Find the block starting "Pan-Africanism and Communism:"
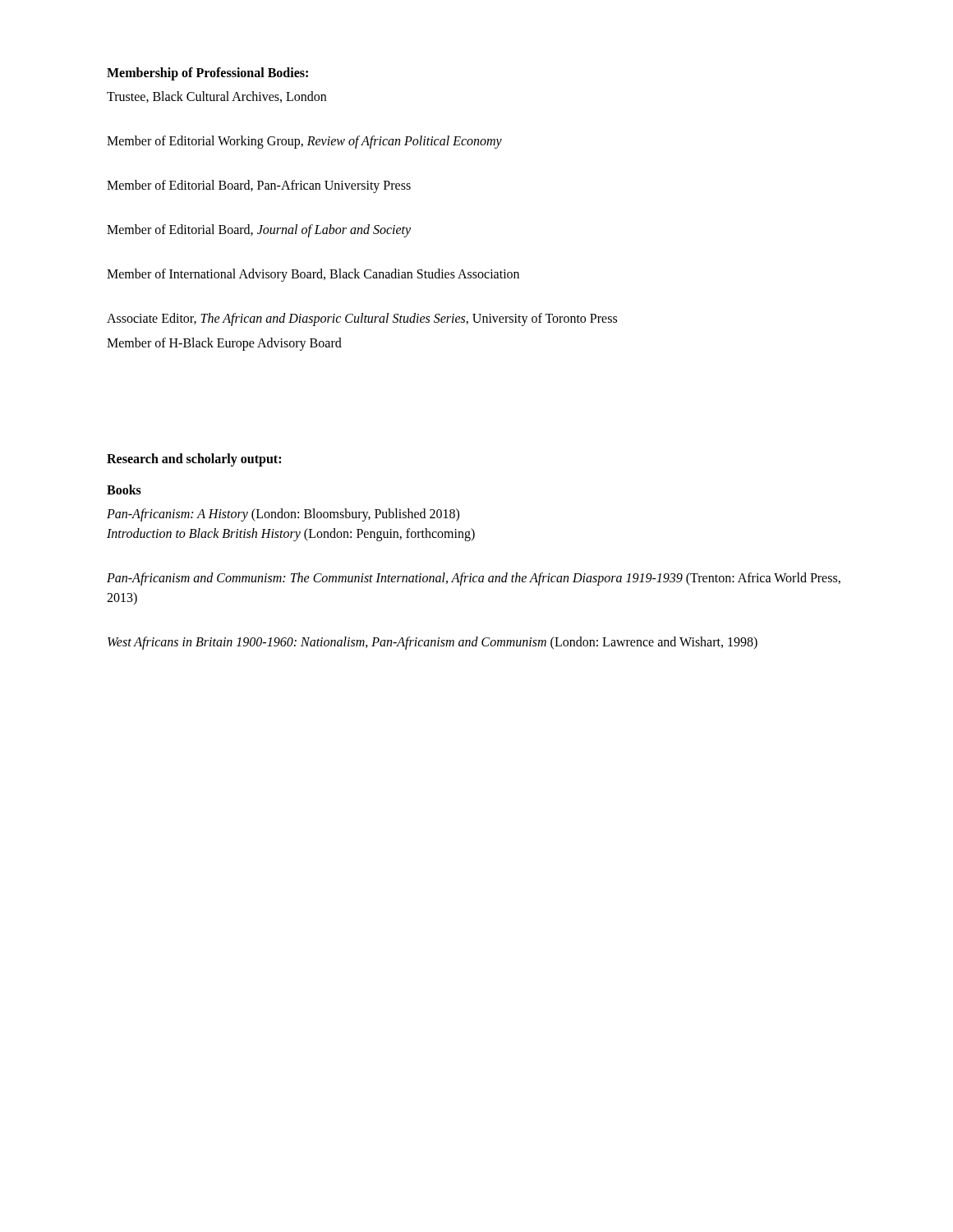Viewport: 953px width, 1232px height. (474, 588)
